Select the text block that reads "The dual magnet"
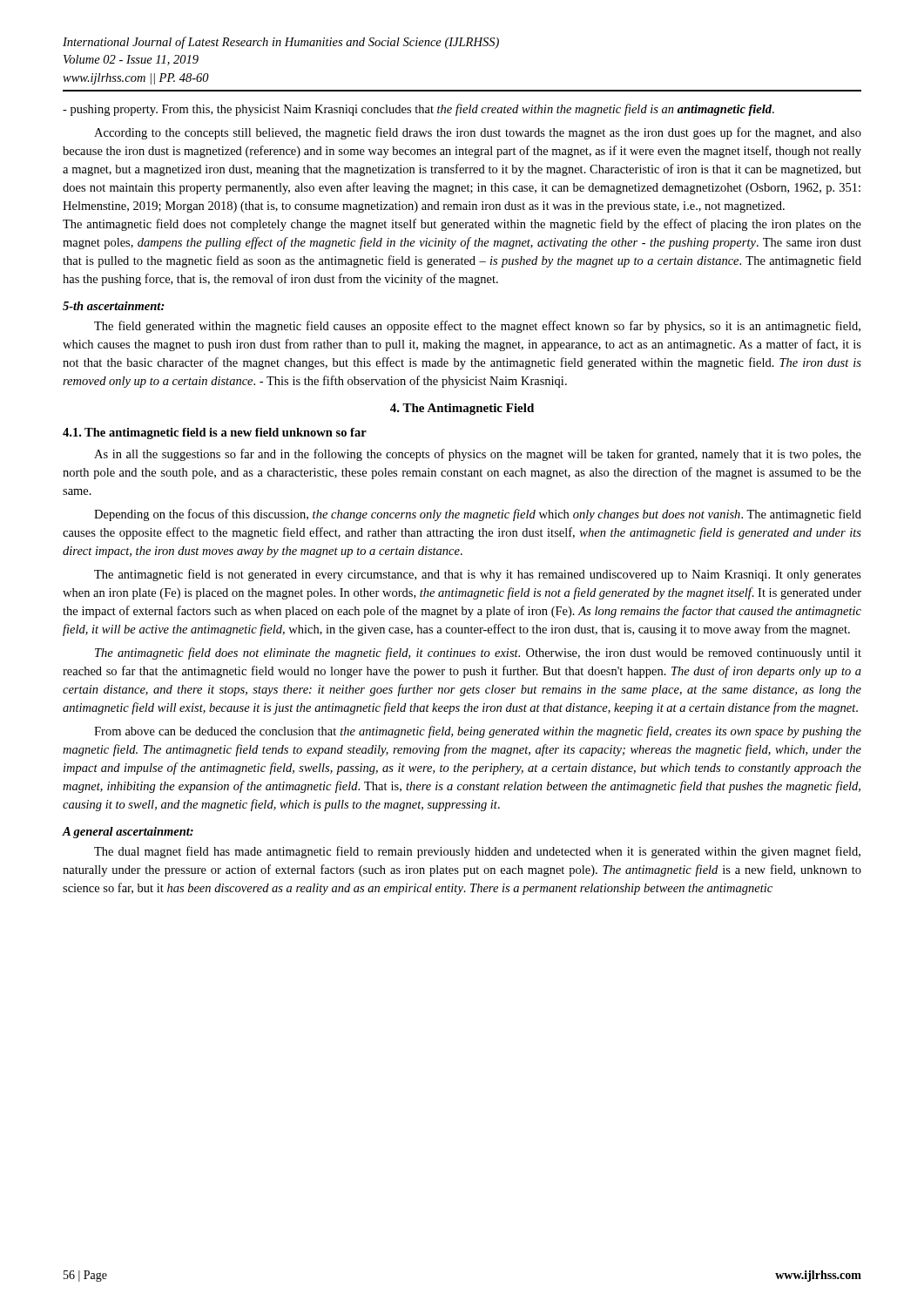The image size is (924, 1307). 462,870
